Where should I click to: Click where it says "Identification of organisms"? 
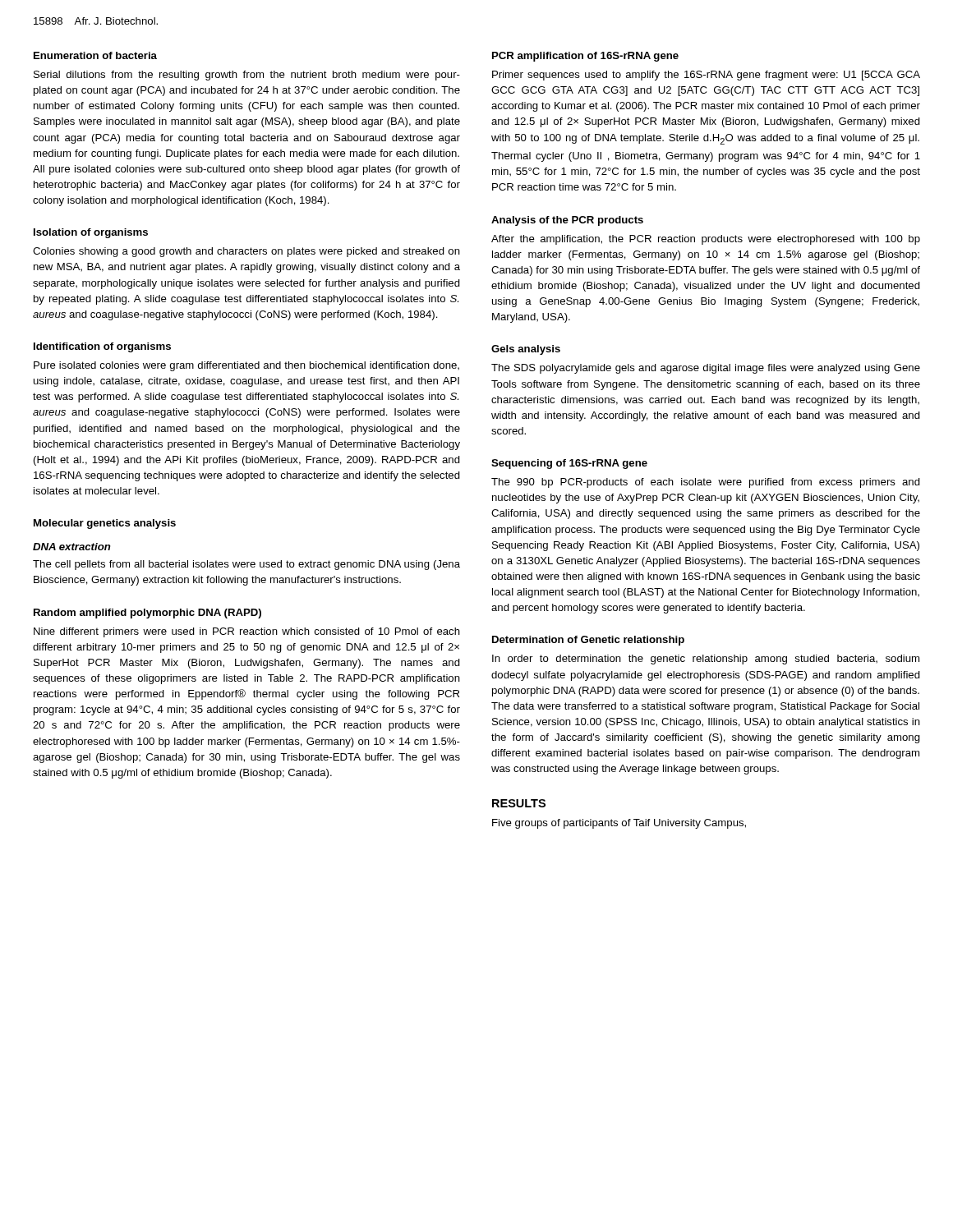click(x=102, y=346)
